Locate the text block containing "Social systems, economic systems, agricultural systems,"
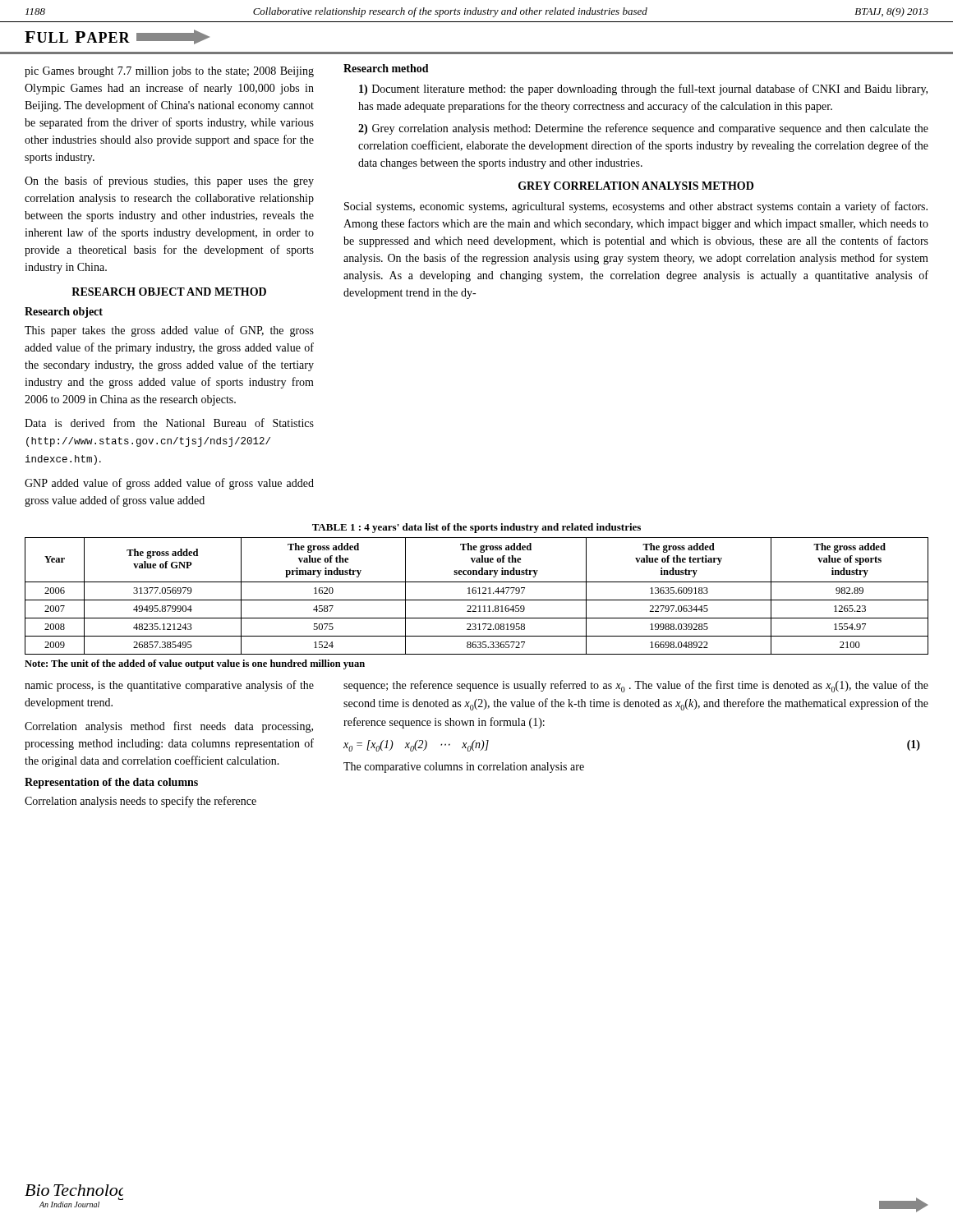953x1232 pixels. click(x=636, y=250)
